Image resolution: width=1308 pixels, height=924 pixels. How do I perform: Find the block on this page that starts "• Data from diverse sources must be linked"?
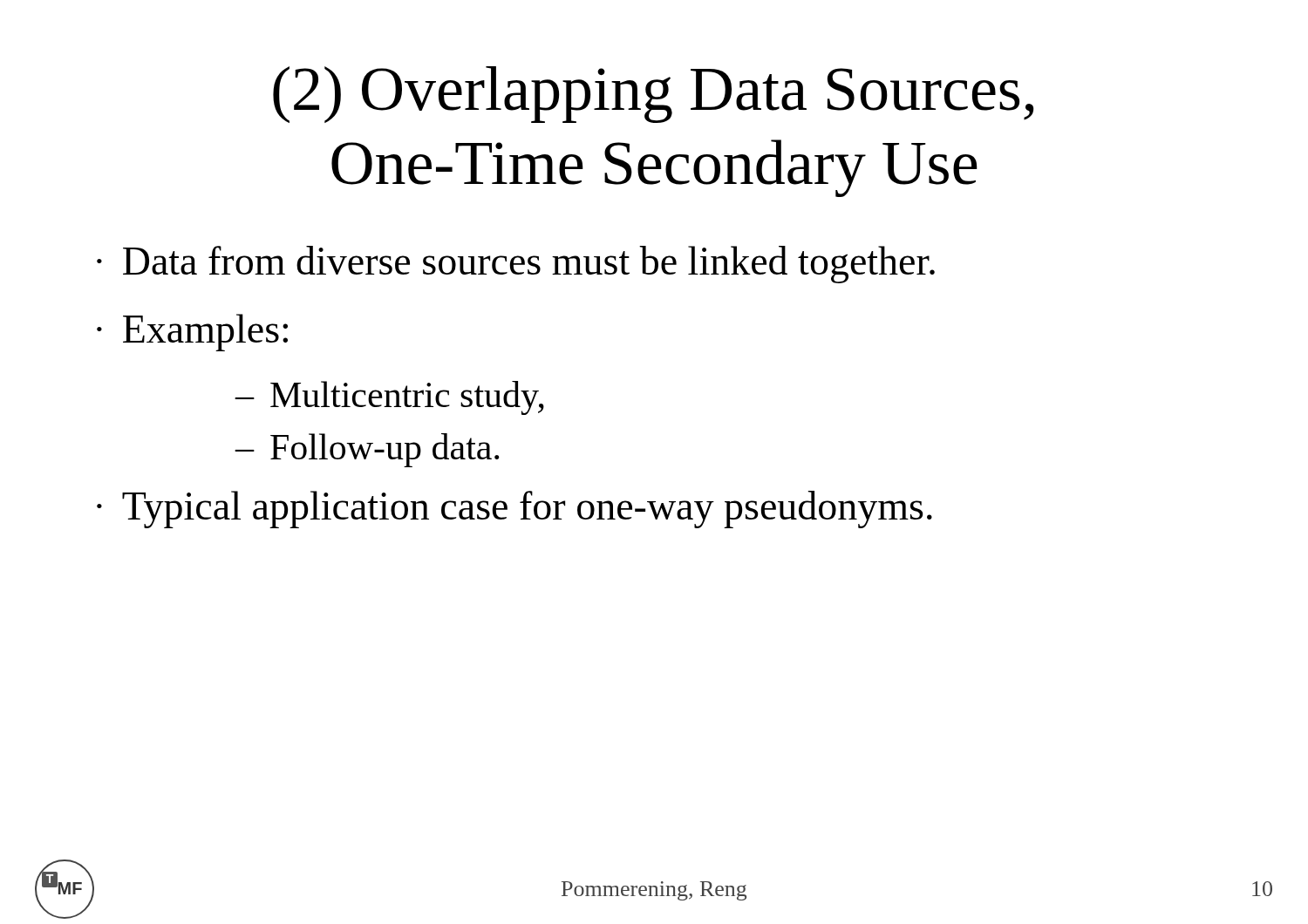click(x=517, y=261)
